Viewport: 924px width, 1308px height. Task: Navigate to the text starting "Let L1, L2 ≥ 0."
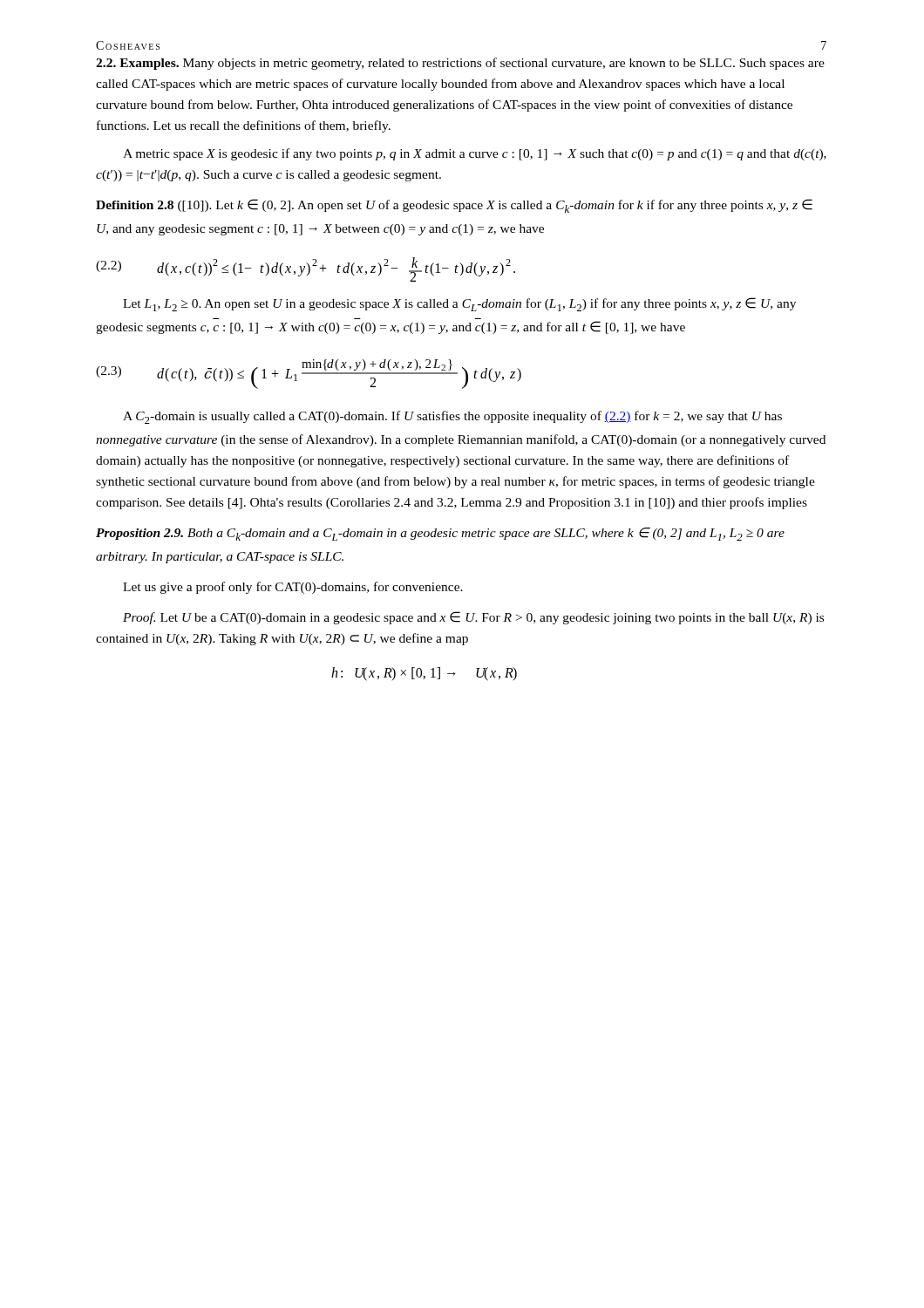[446, 315]
